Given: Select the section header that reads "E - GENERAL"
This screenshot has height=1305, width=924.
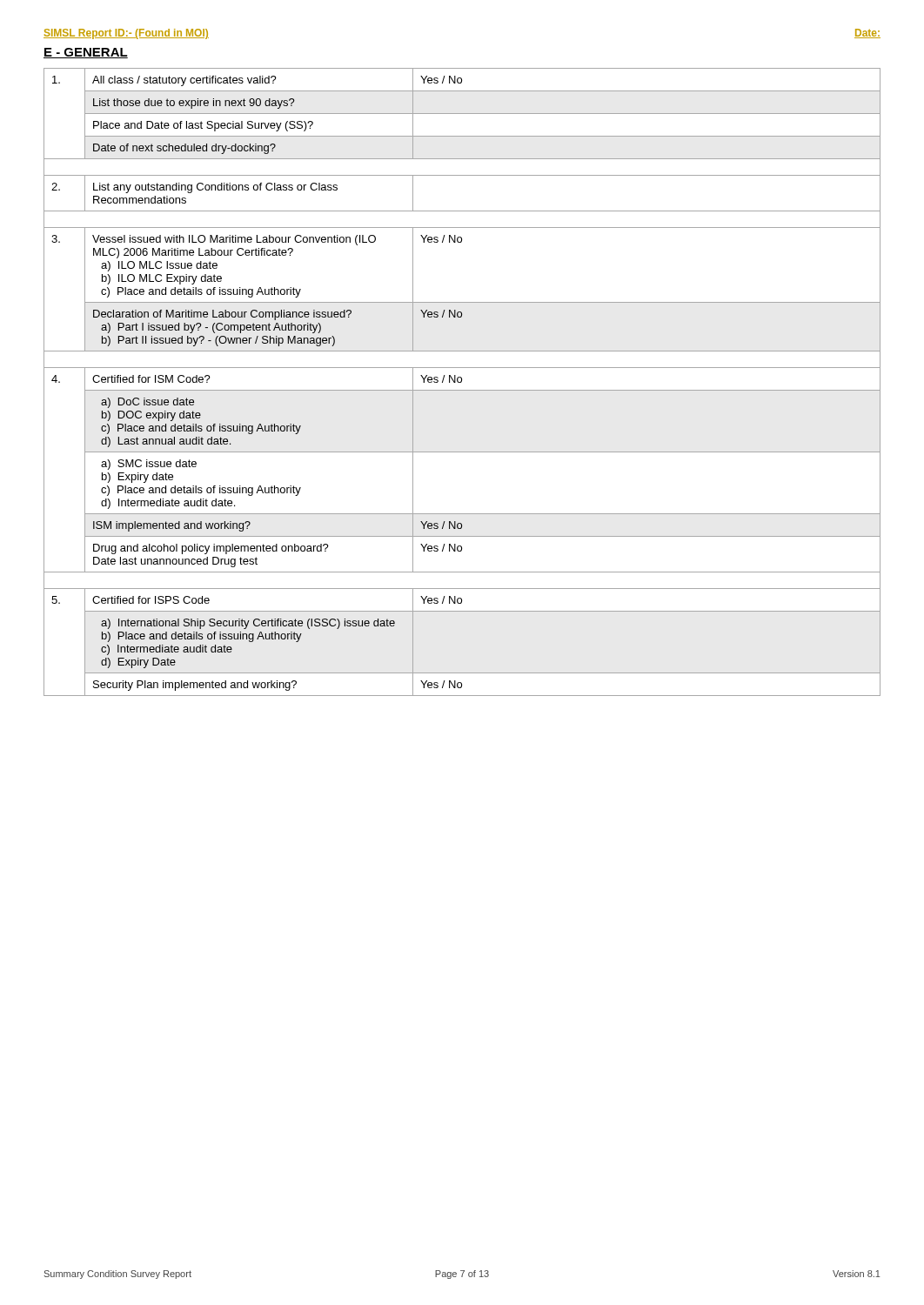Looking at the screenshot, I should 86,52.
